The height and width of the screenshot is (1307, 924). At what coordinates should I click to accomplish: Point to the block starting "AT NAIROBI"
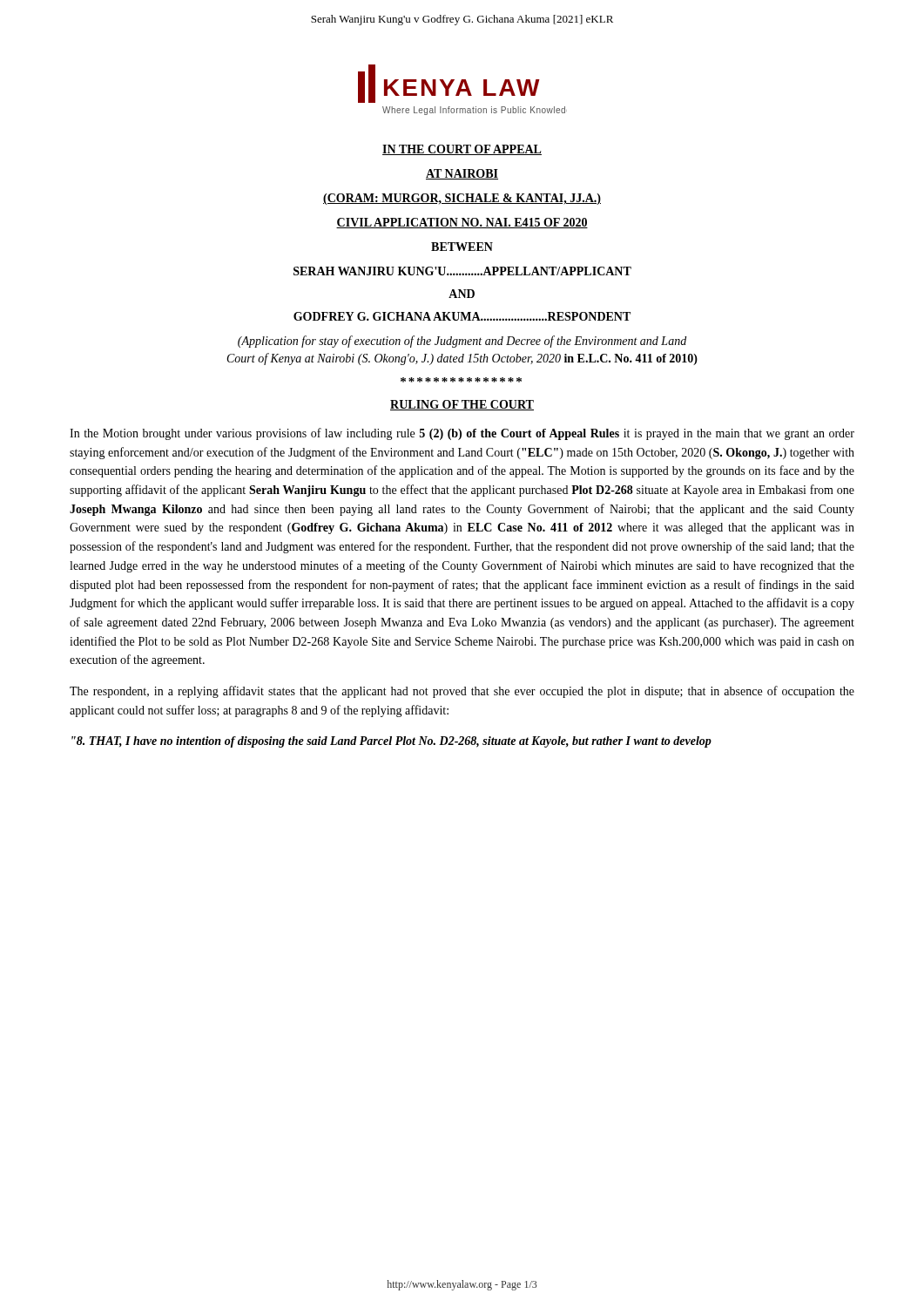click(462, 174)
